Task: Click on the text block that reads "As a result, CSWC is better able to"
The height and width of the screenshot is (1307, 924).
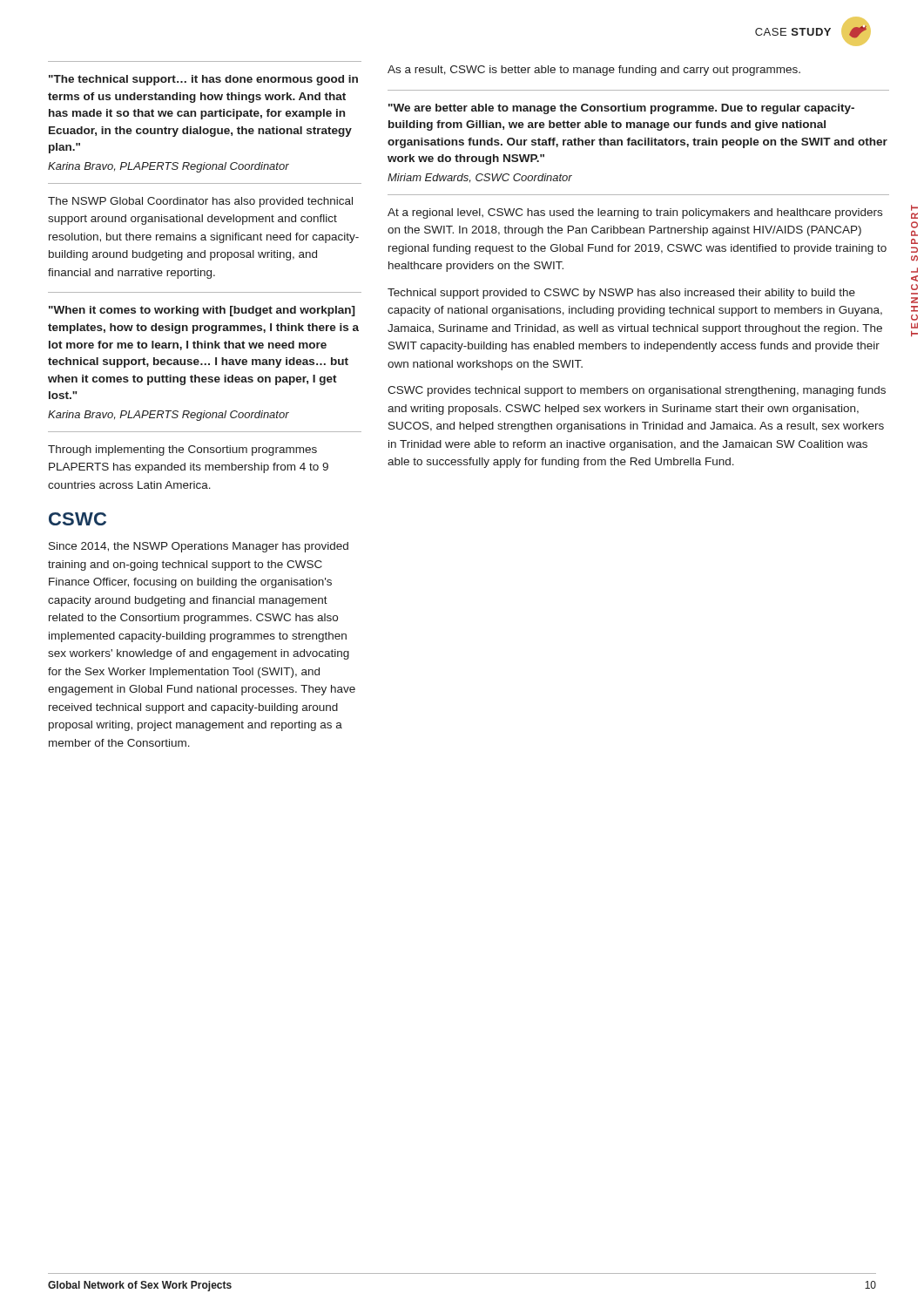Action: click(638, 70)
